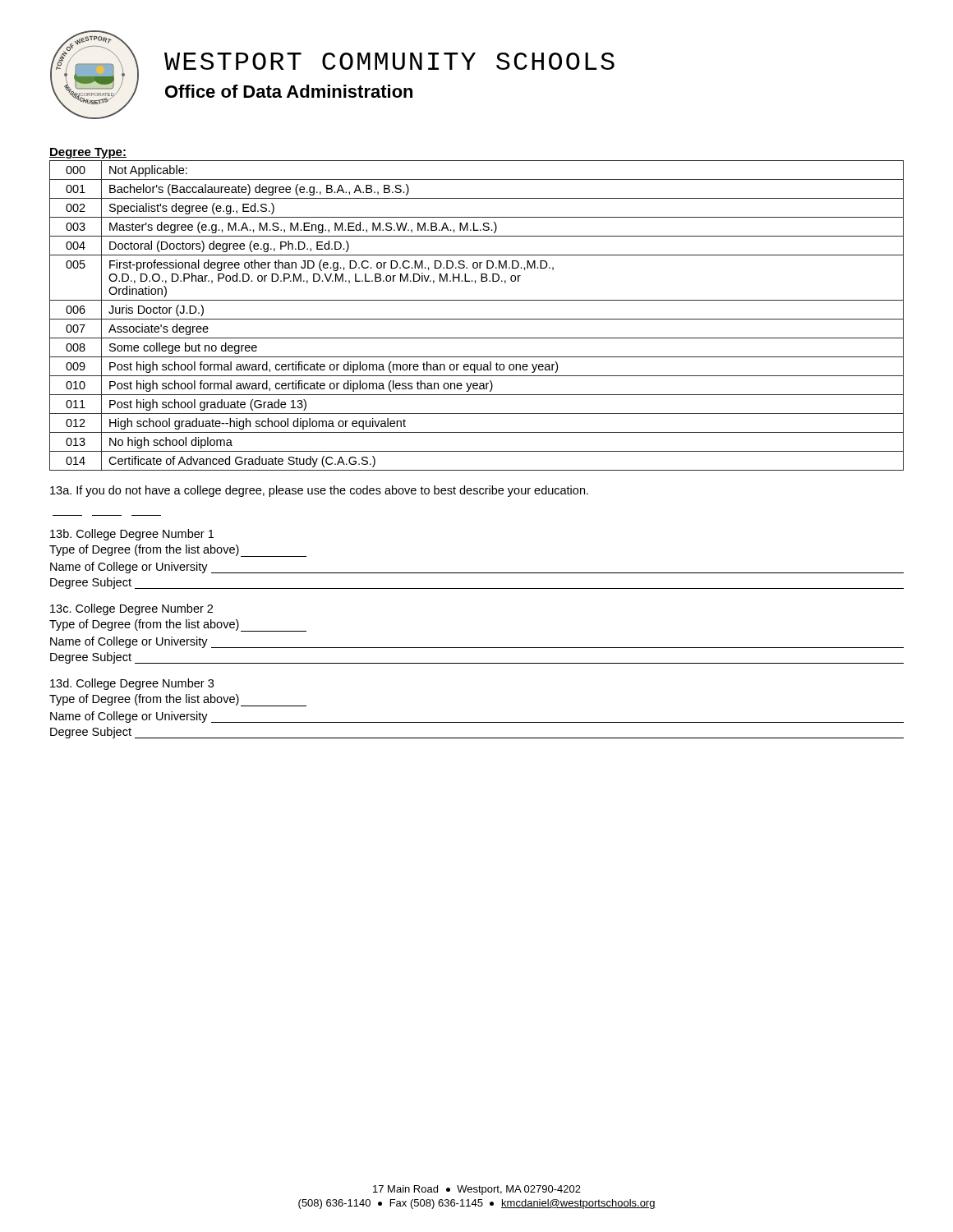Locate the text block that reads "13d. College Degree Number 3 Type"
This screenshot has height=1232, width=953.
(132, 684)
